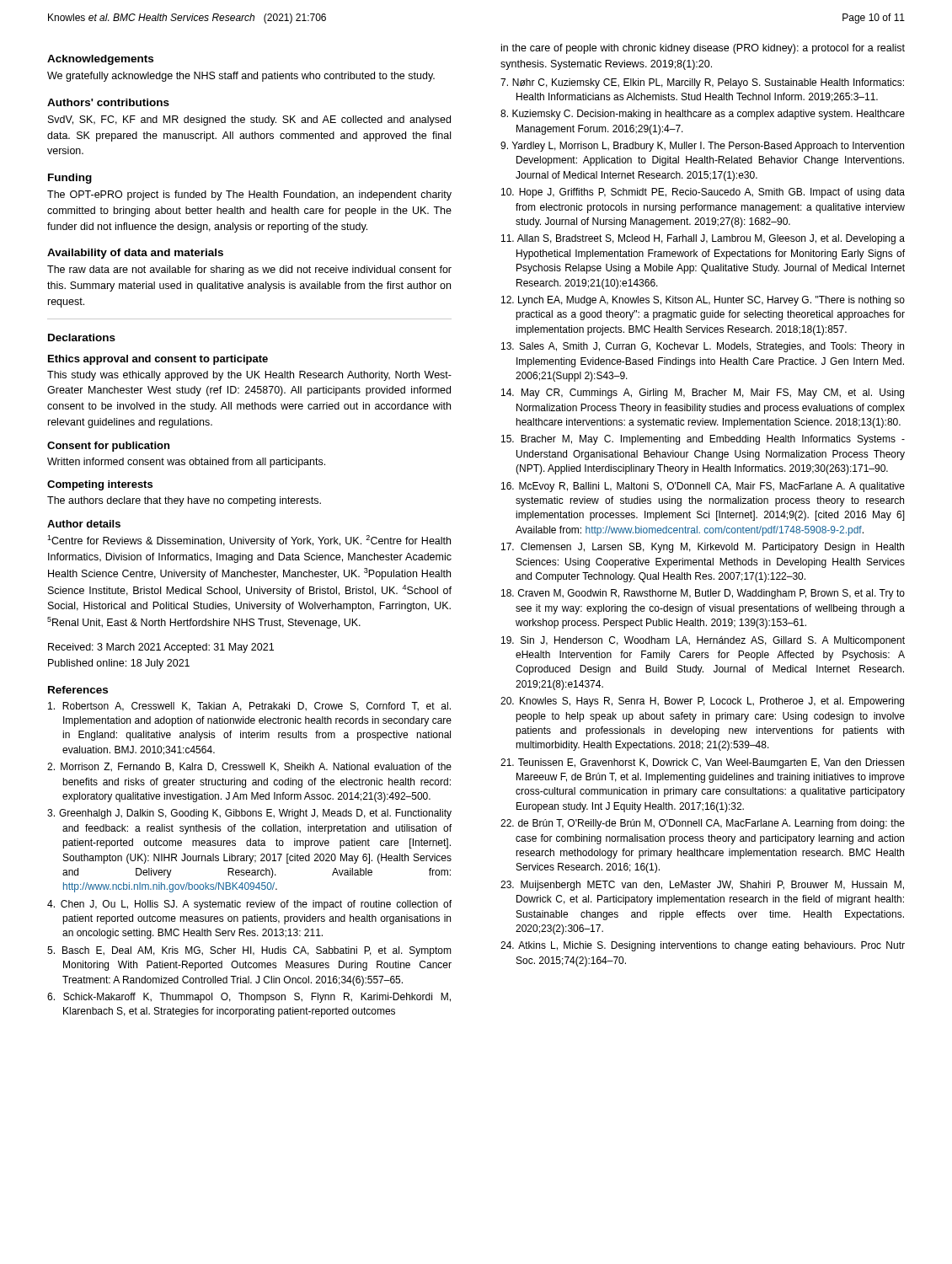Locate the list item with the text "17. Clemensen J, Larsen SB,"
The height and width of the screenshot is (1264, 952).
[703, 562]
